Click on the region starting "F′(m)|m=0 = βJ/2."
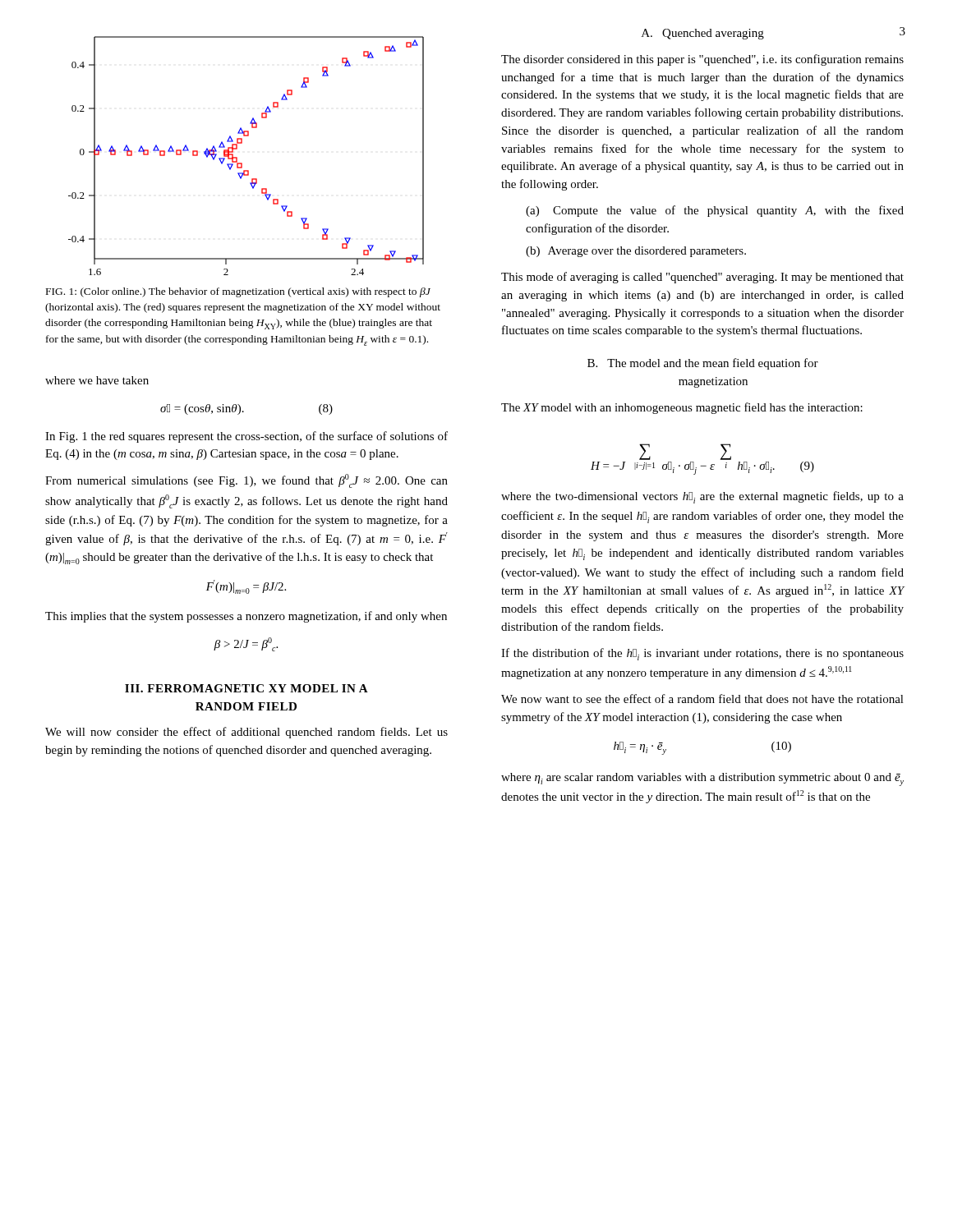This screenshot has height=1232, width=953. (x=246, y=587)
